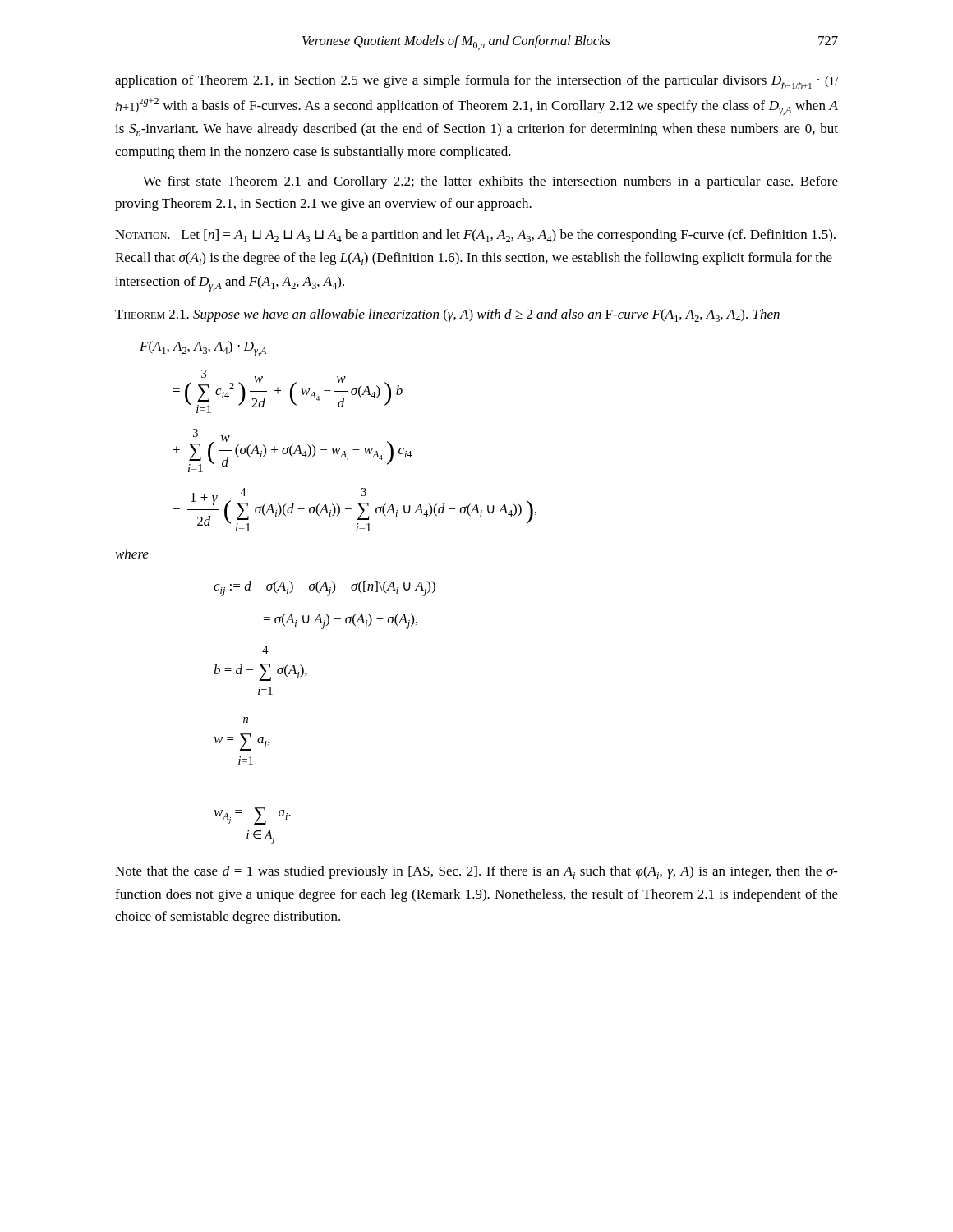This screenshot has width=953, height=1232.
Task: Point to the text block starting "application of Theorem 2.1,"
Action: click(x=476, y=142)
